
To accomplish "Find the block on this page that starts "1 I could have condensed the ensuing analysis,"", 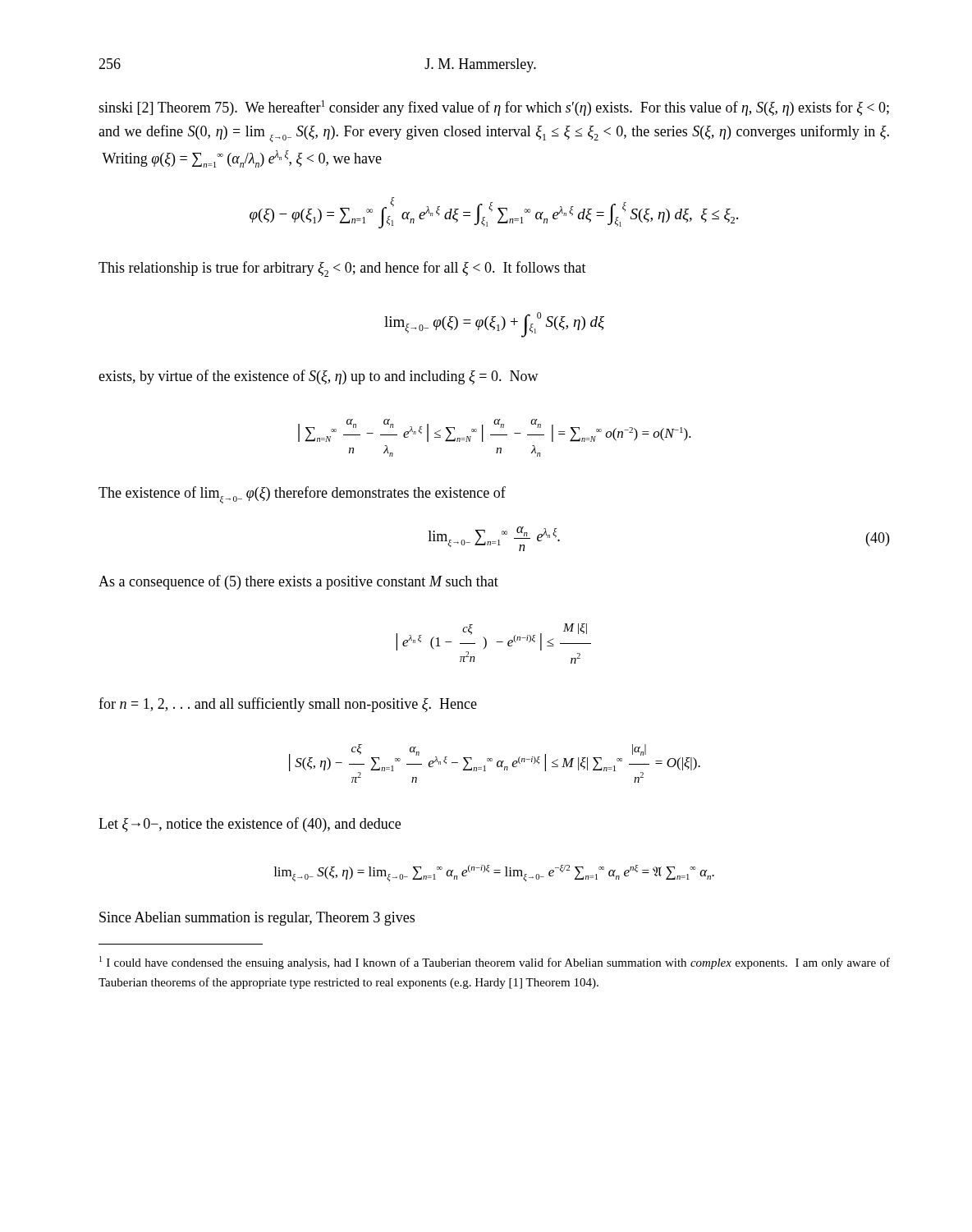I will (x=494, y=973).
